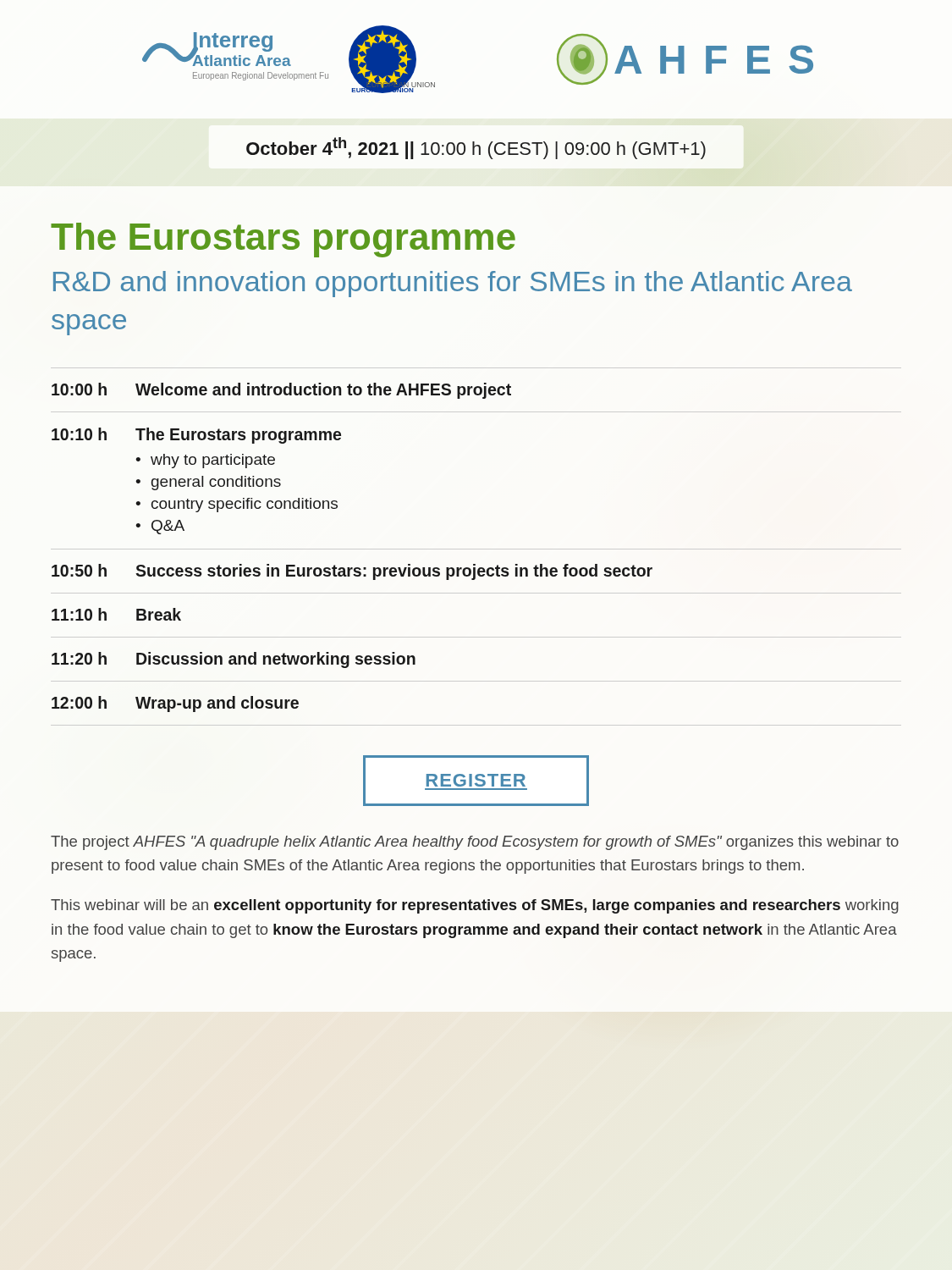
Task: Locate the block starting "R&D and innovation opportunities"
Action: pos(476,300)
